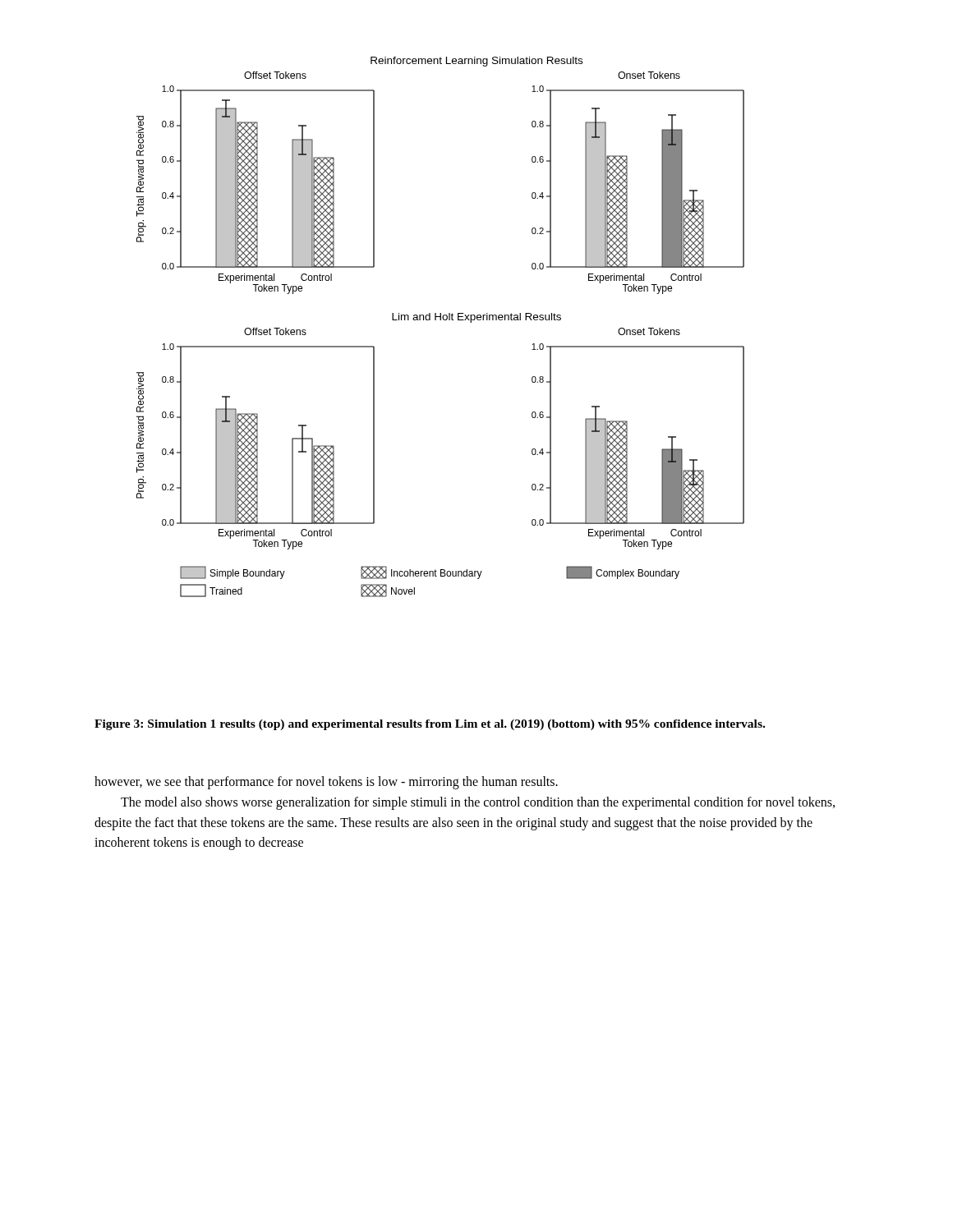Click on the grouped bar chart
953x1232 pixels.
click(x=476, y=379)
